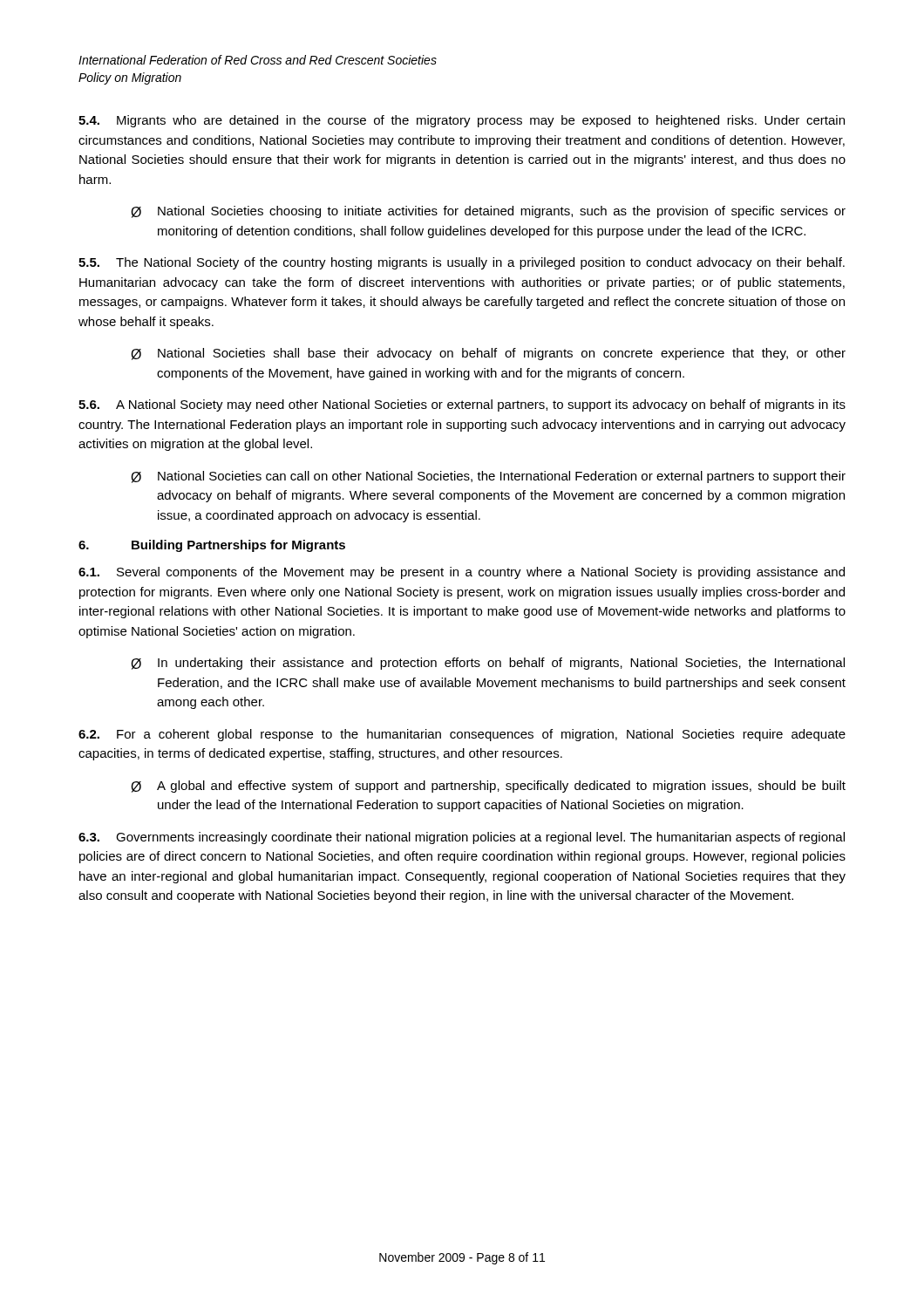Click on the list item that says "Ø National Societies shall base"
This screenshot has height=1308, width=924.
488,363
